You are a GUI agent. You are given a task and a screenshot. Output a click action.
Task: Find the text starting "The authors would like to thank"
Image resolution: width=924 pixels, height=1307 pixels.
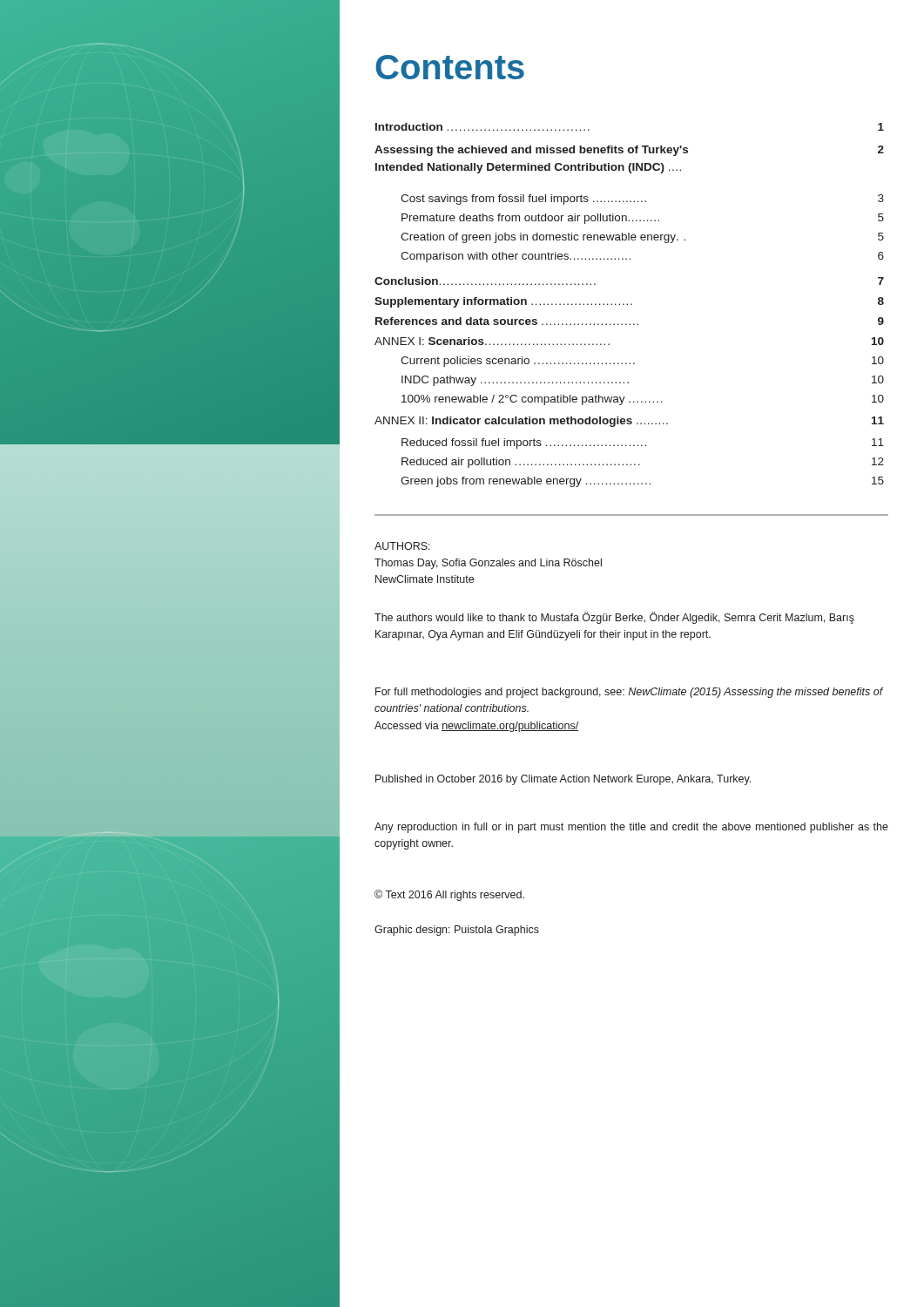[x=614, y=626]
